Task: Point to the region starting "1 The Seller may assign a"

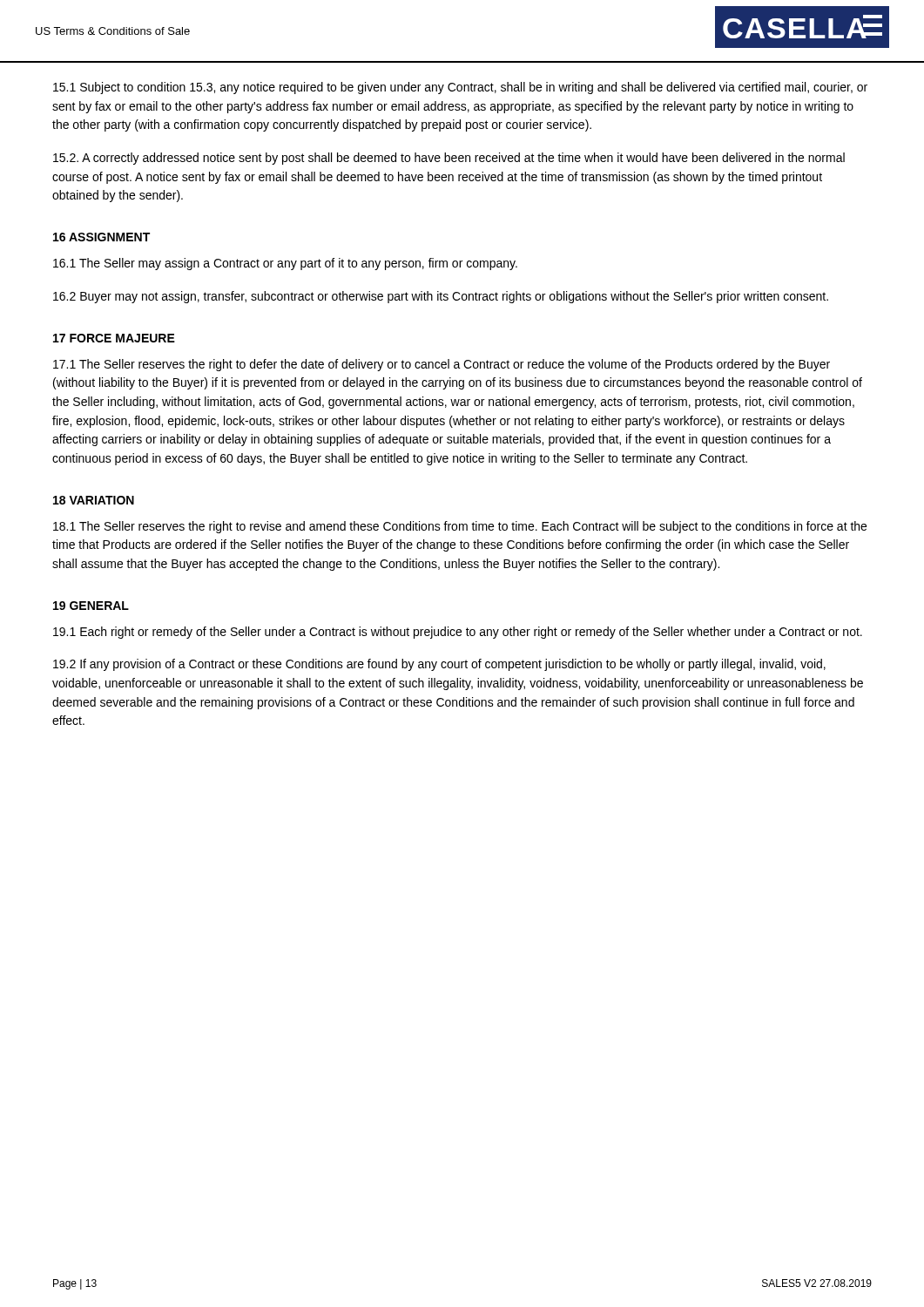Action: [x=285, y=263]
